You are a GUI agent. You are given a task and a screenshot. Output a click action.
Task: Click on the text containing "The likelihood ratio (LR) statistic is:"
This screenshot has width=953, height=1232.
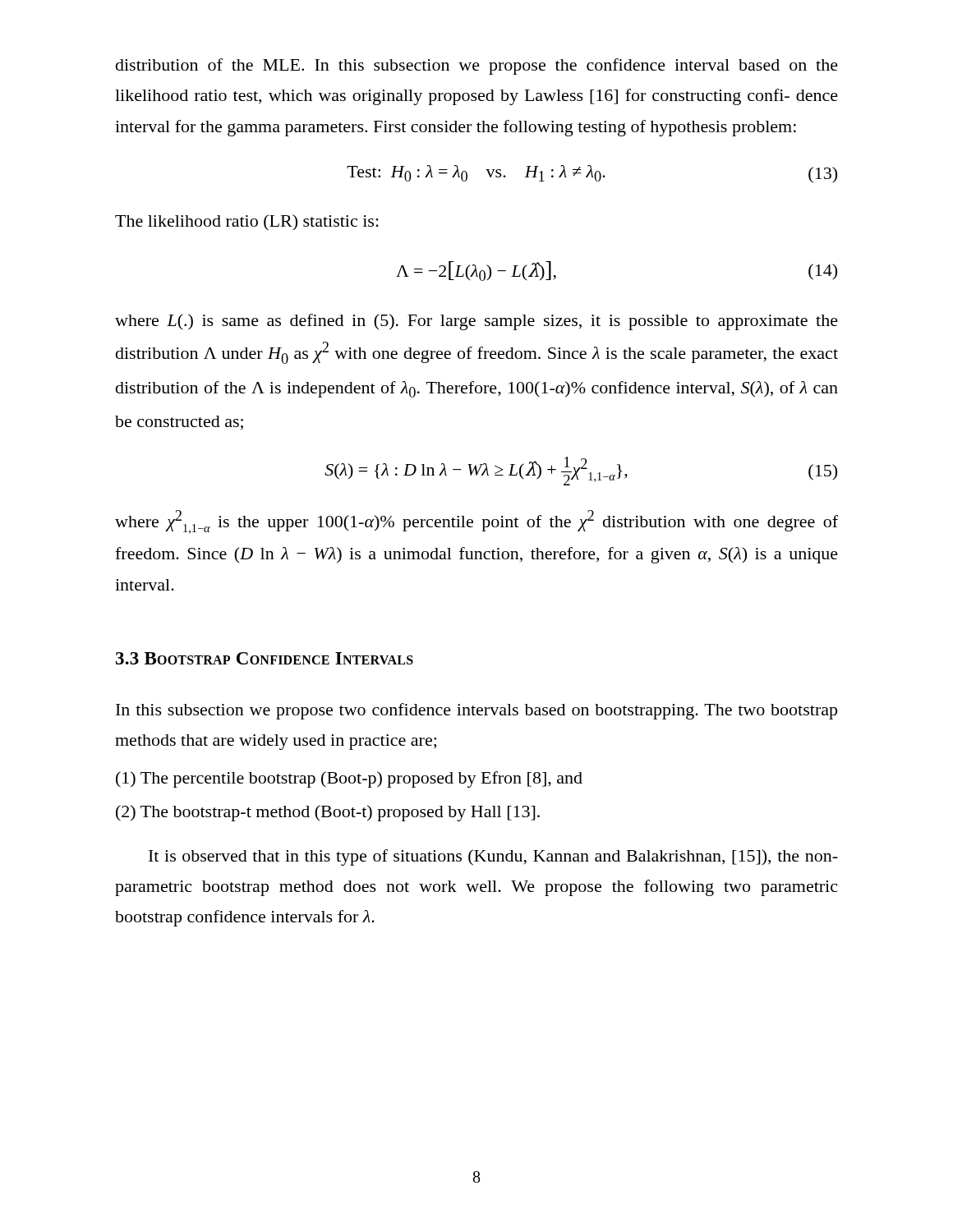tap(247, 220)
